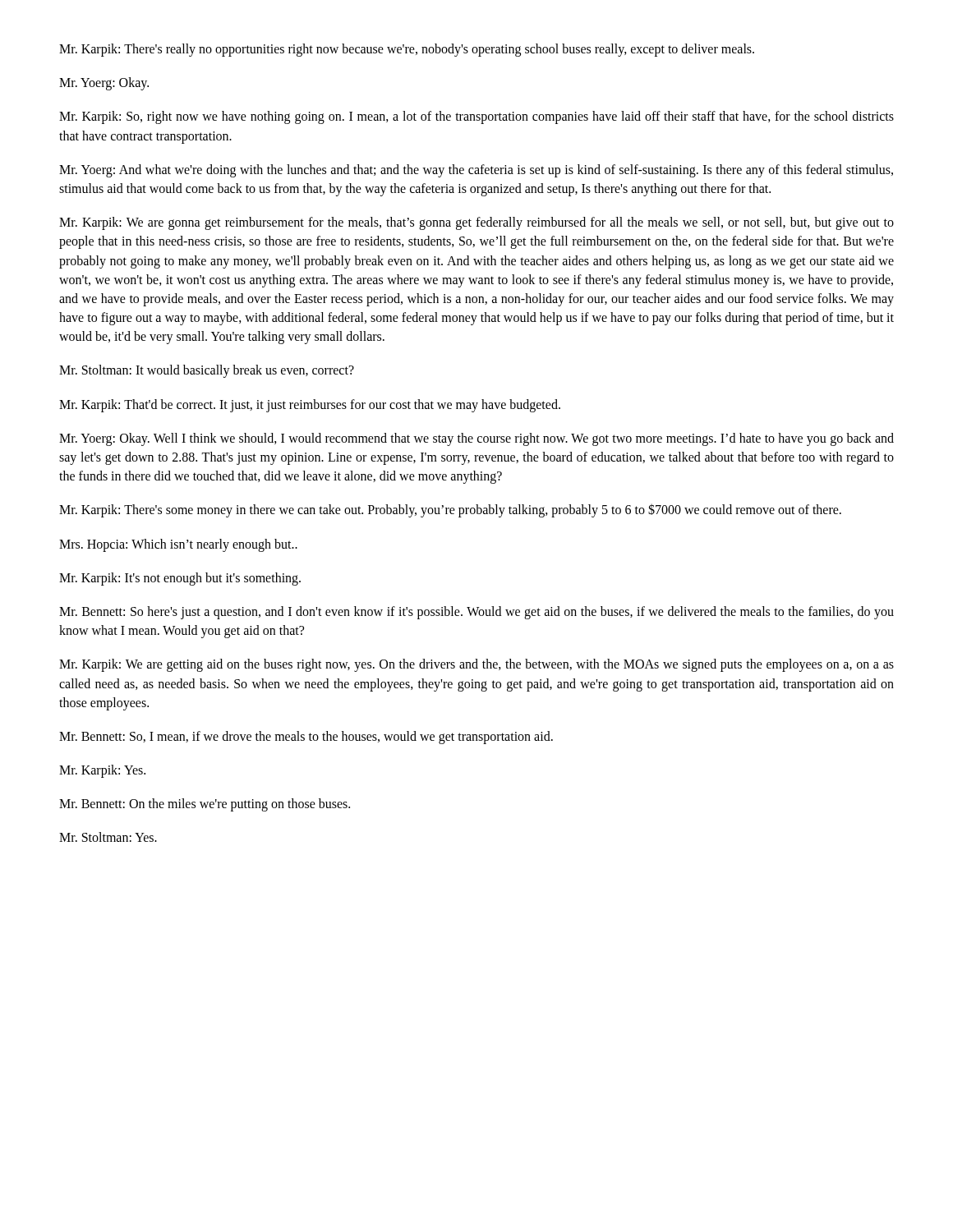Point to the text block starting "Mr. Yoerg: Okay. Well I"
Viewport: 953px width, 1232px height.
(x=476, y=457)
